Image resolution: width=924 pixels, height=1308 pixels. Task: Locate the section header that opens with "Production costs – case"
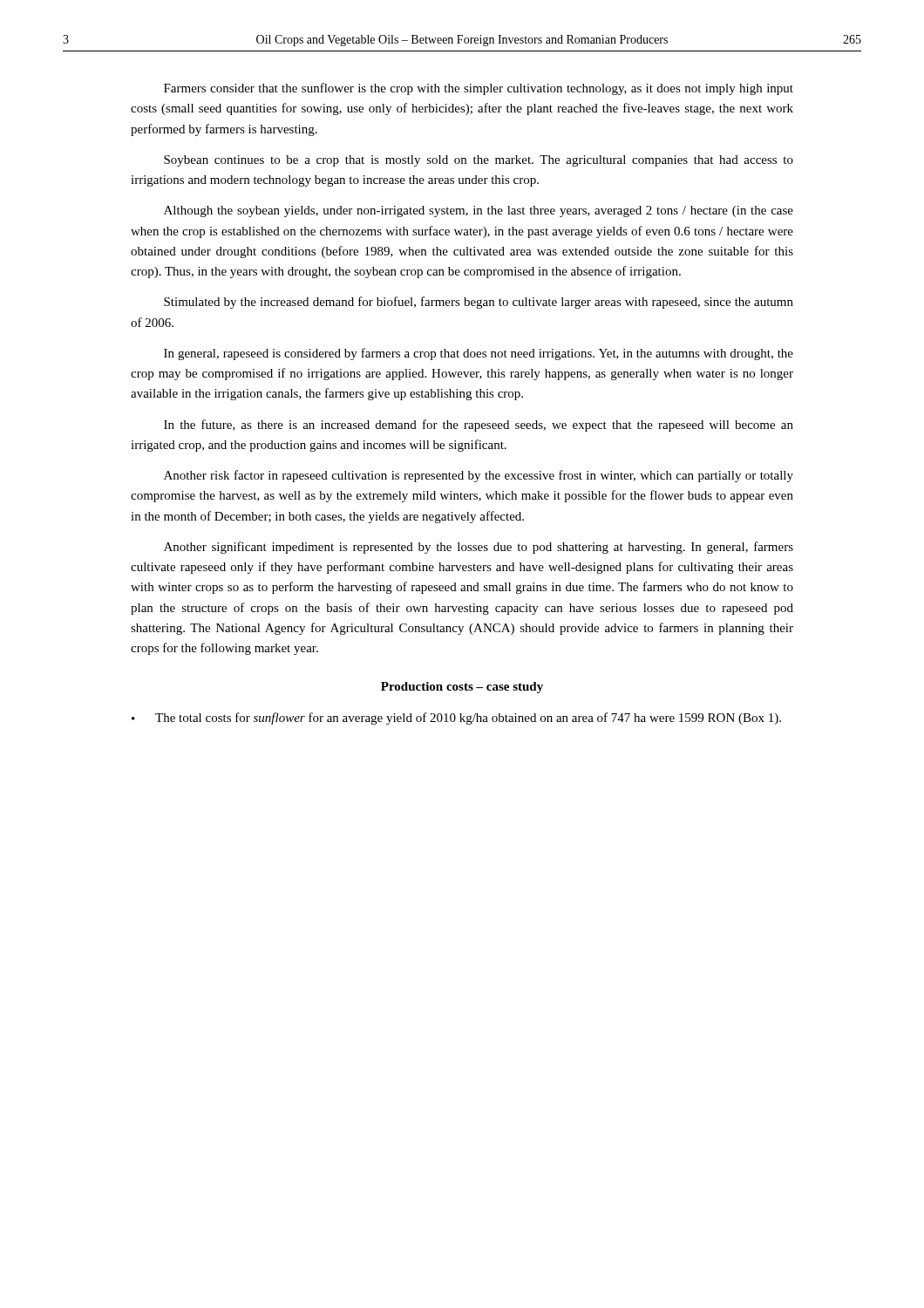coord(462,687)
